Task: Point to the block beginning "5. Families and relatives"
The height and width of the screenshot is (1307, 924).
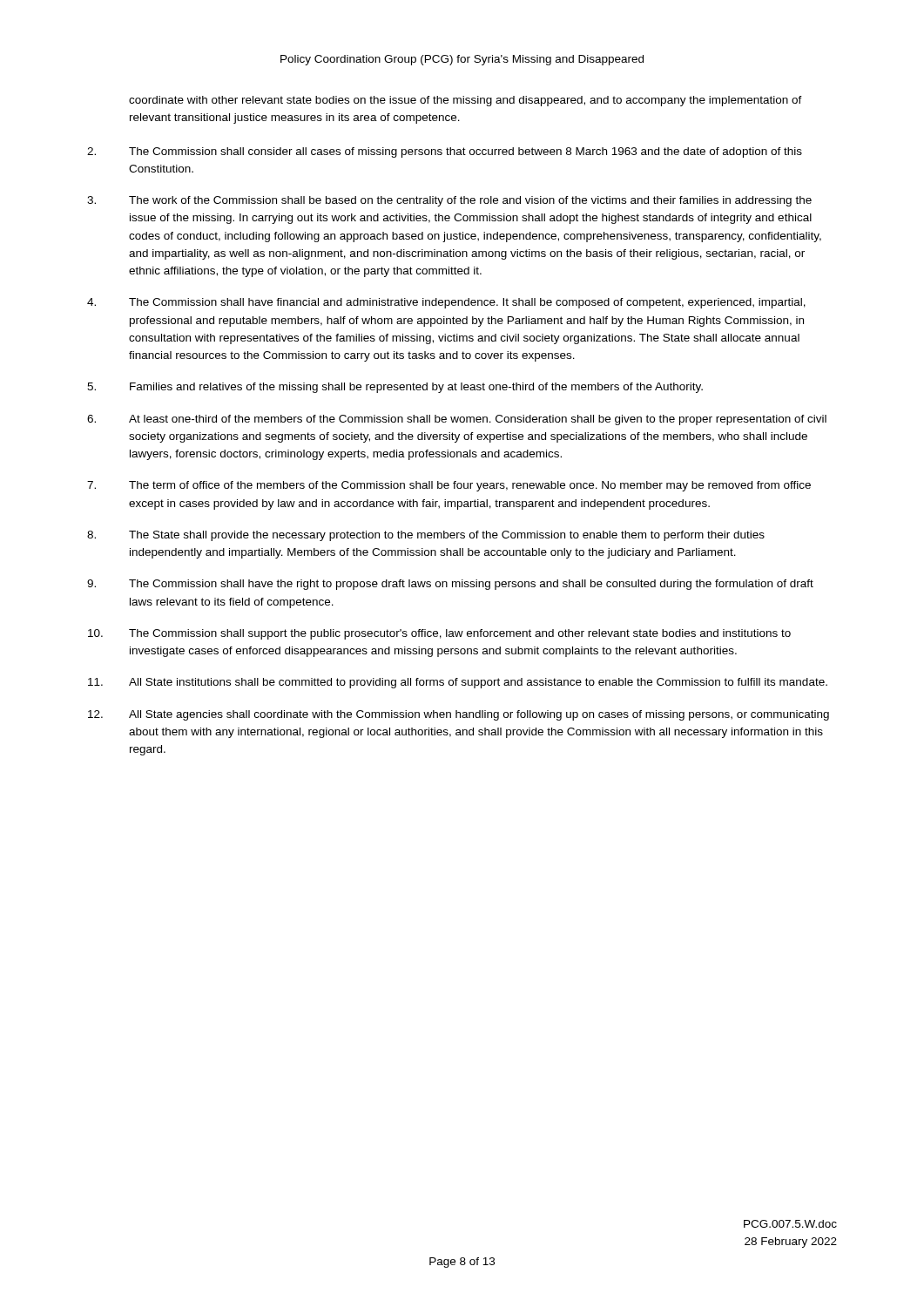Action: 462,387
